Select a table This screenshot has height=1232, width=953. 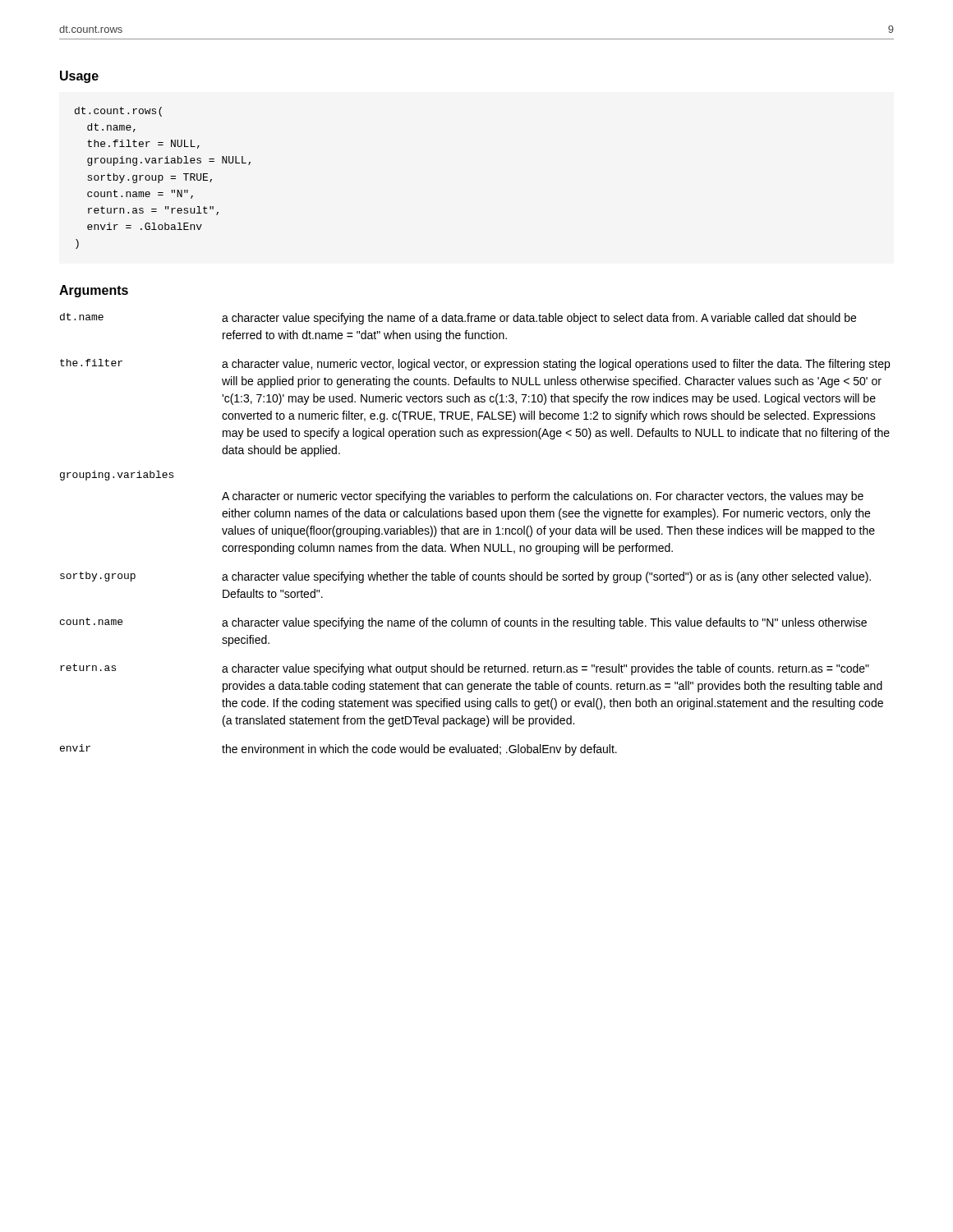pyautogui.click(x=476, y=537)
